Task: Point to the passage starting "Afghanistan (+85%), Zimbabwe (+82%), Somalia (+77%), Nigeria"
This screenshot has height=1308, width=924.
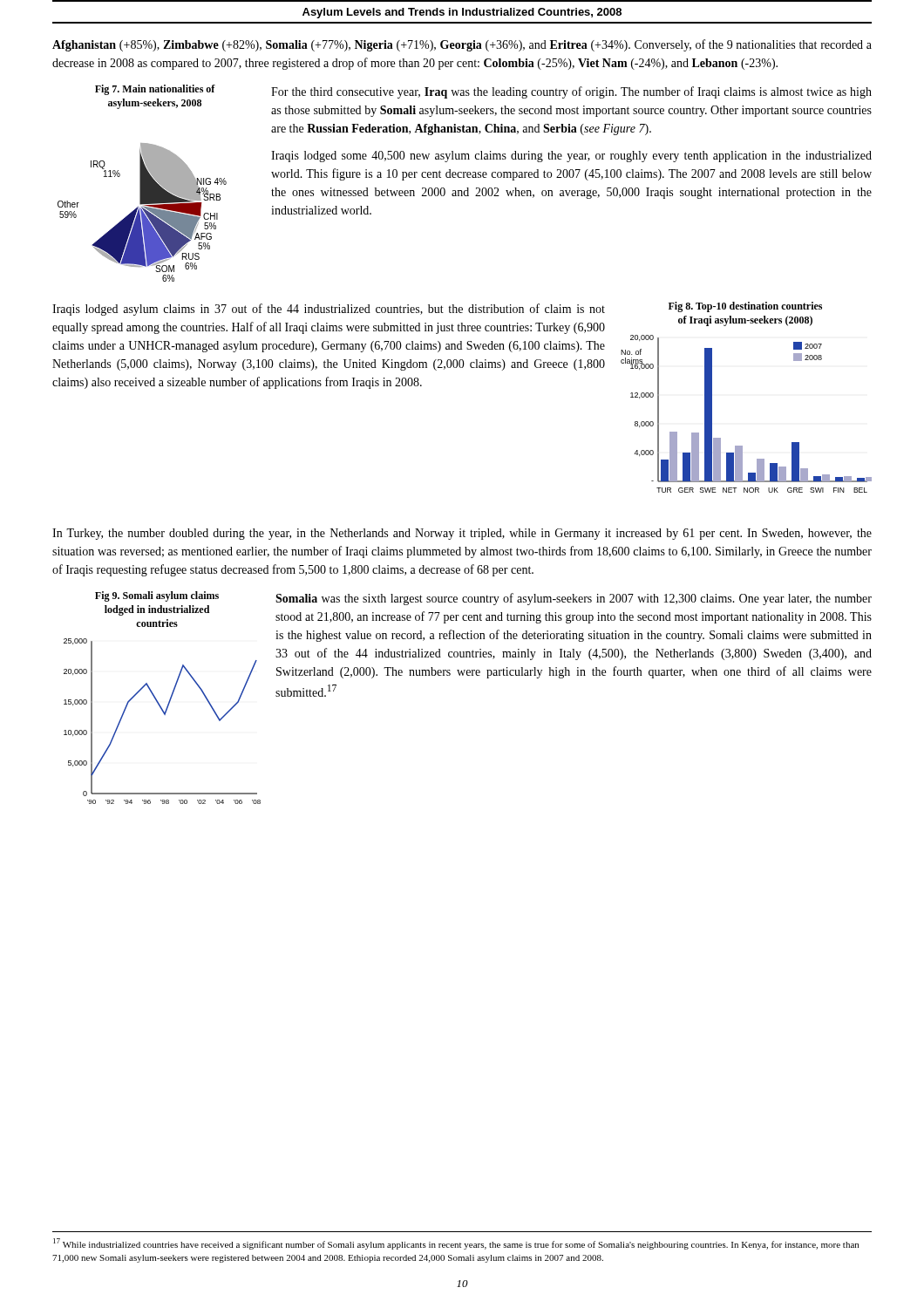Action: point(462,54)
